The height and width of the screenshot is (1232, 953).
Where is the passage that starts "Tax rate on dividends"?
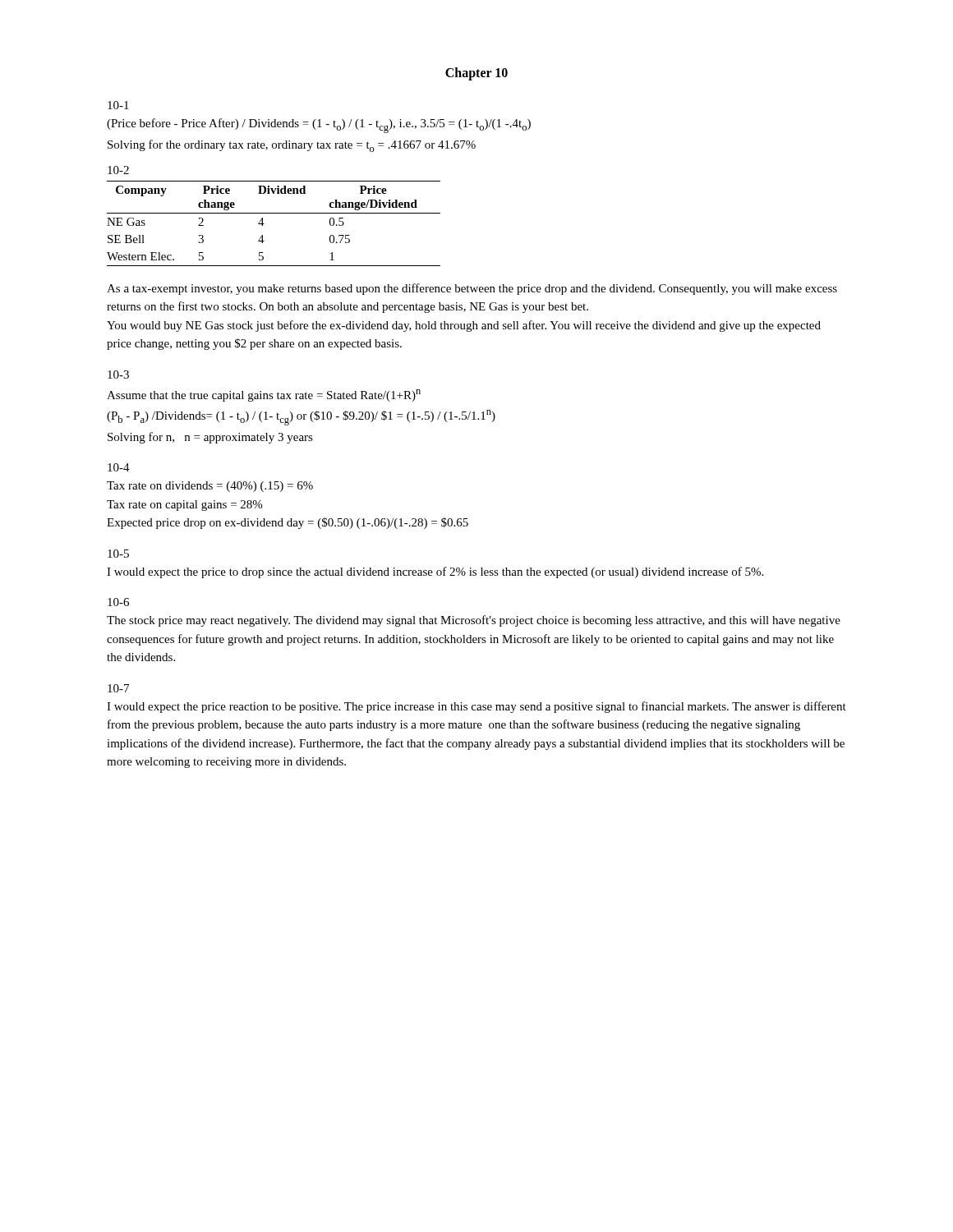pos(210,487)
